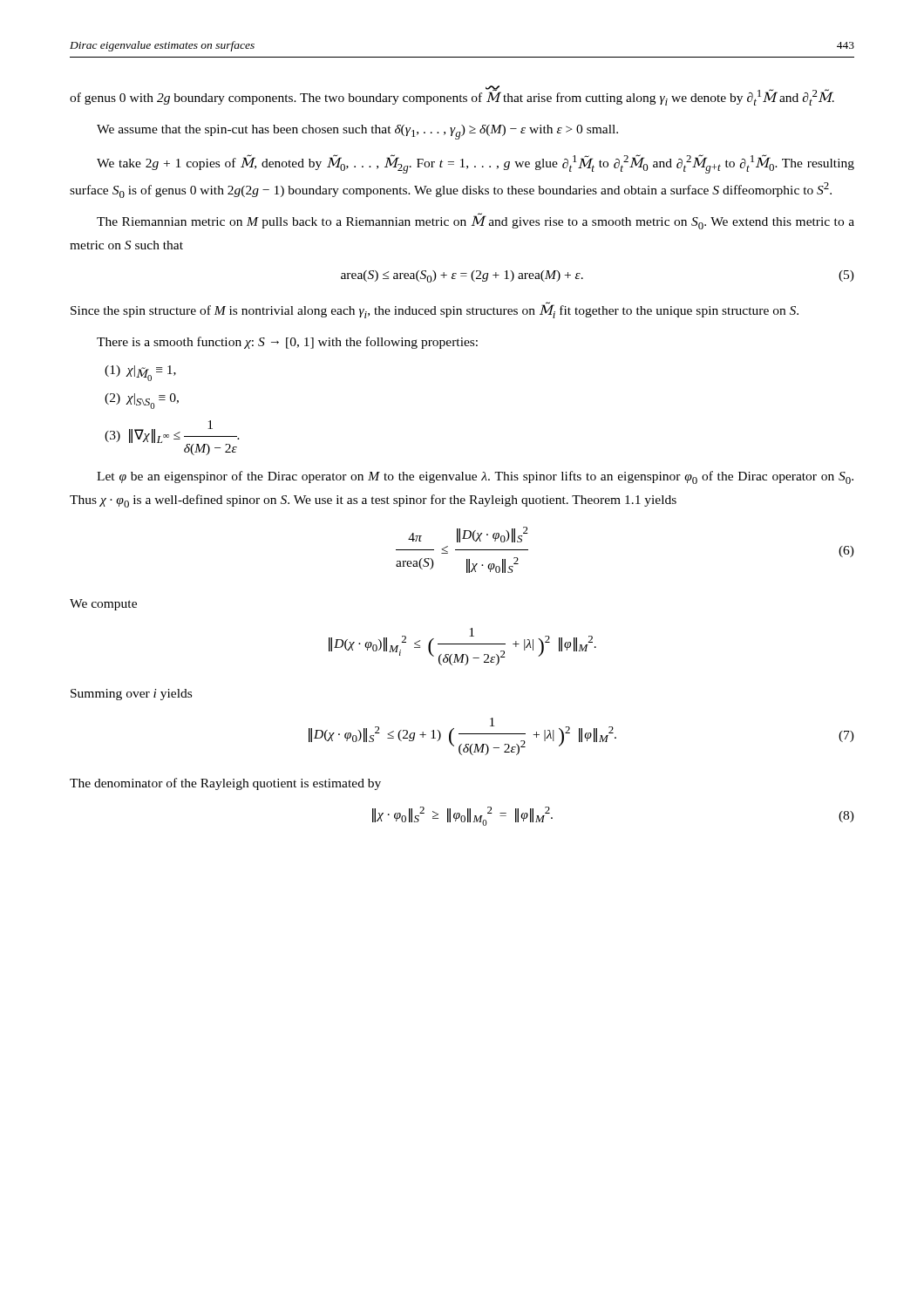Click the passage that begins "of genus 0 with 2g"

point(462,98)
